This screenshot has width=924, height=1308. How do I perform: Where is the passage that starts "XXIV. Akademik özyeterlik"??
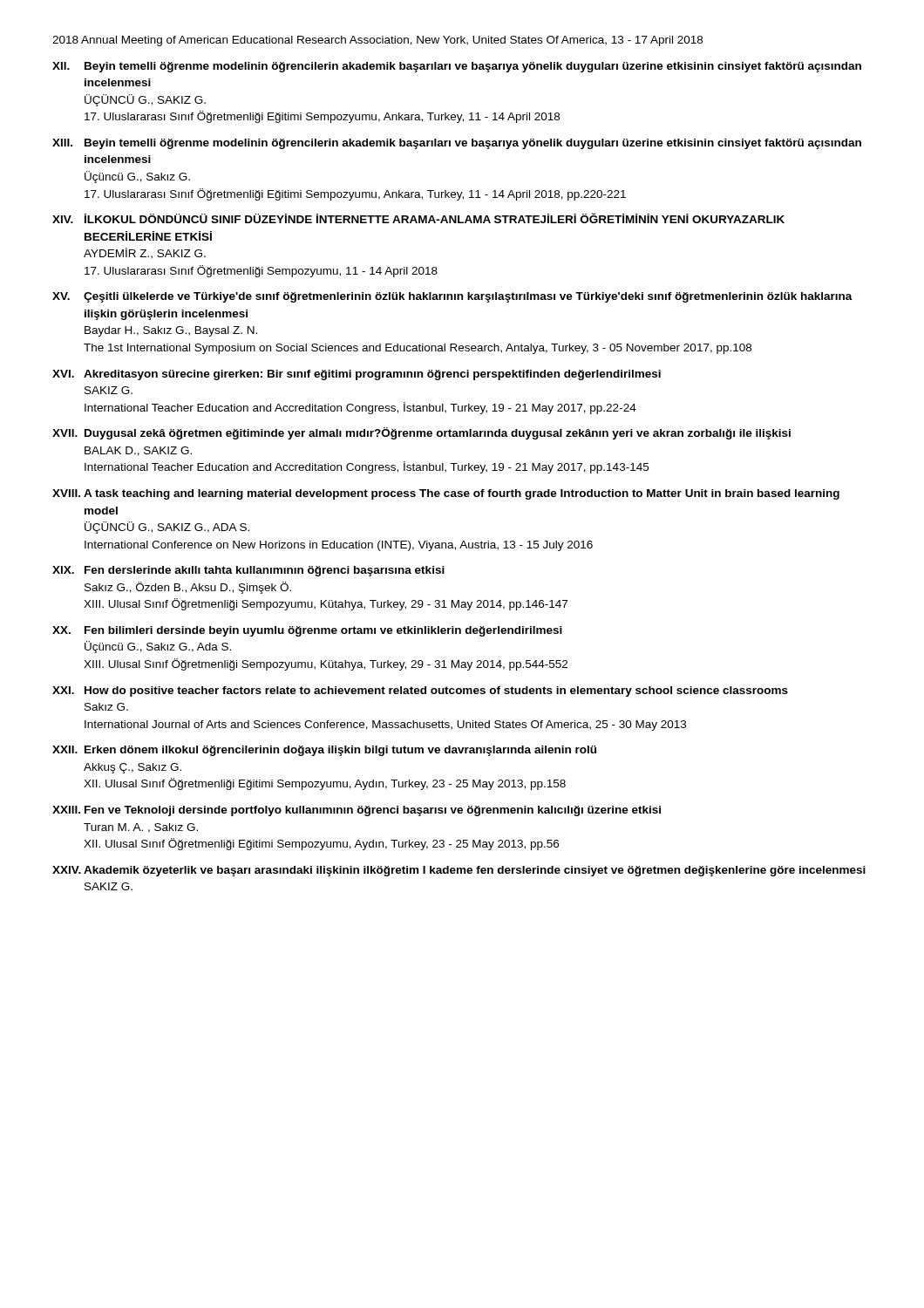point(462,878)
